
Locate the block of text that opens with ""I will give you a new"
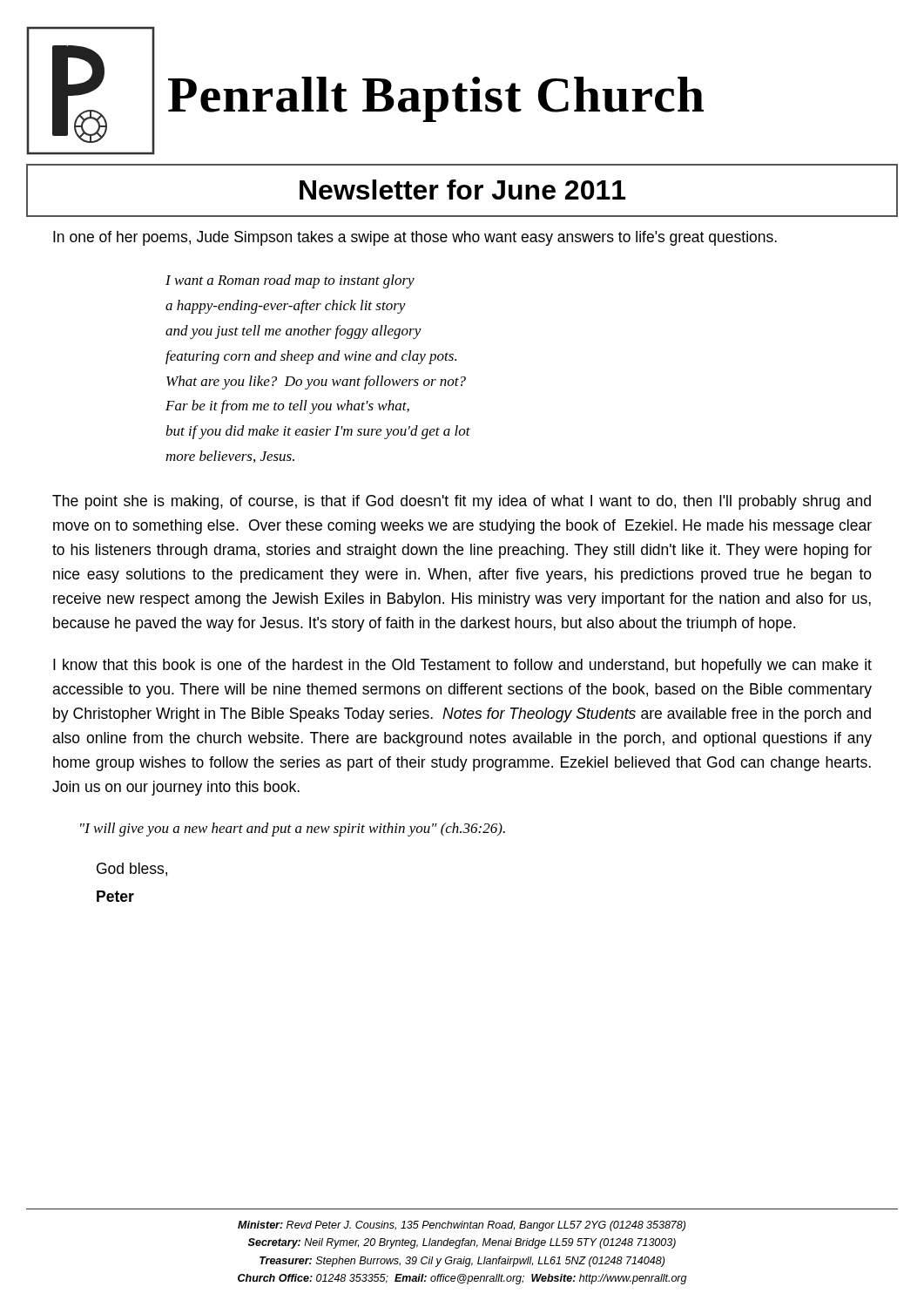click(292, 828)
